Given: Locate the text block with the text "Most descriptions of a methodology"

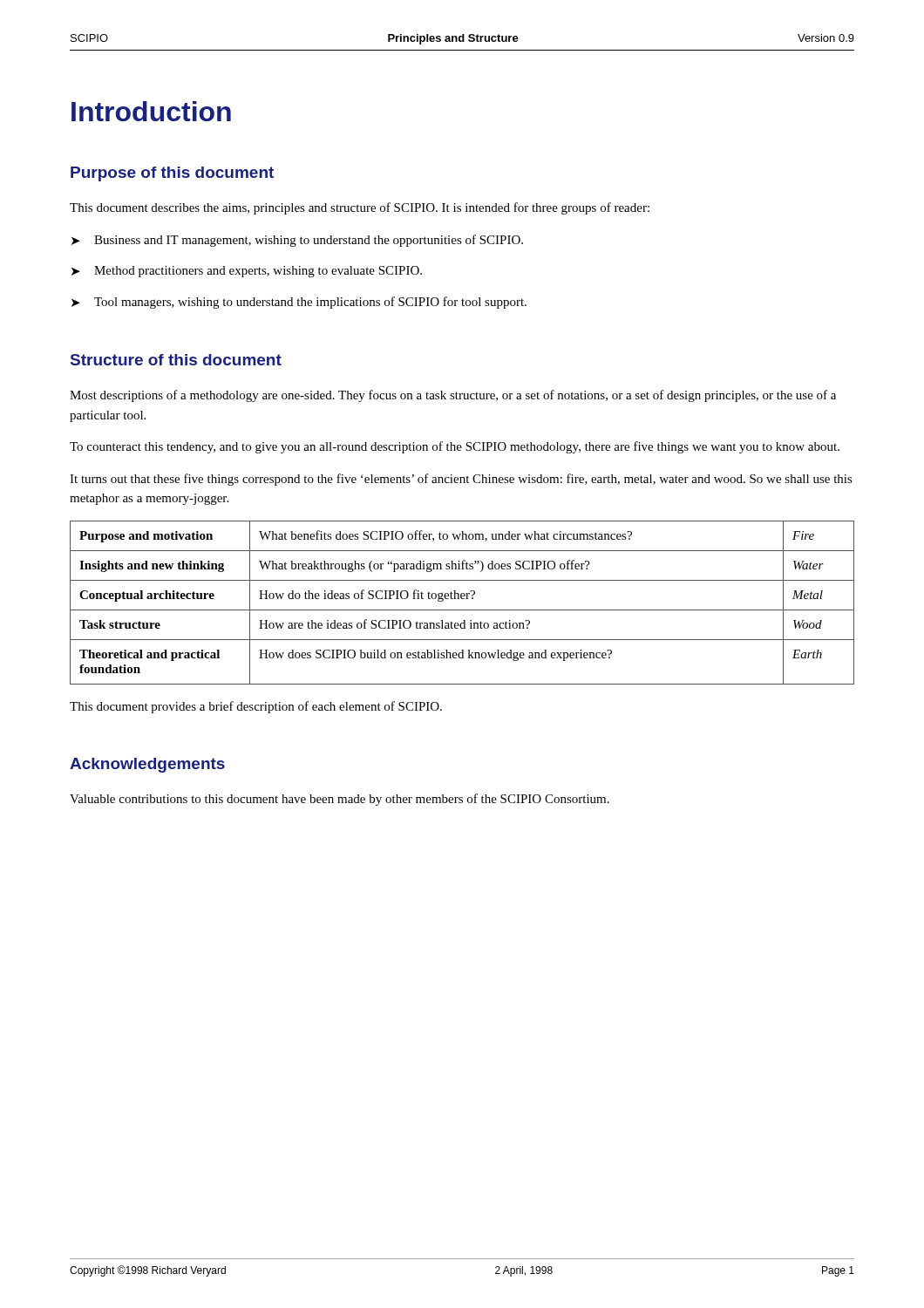Looking at the screenshot, I should point(453,405).
